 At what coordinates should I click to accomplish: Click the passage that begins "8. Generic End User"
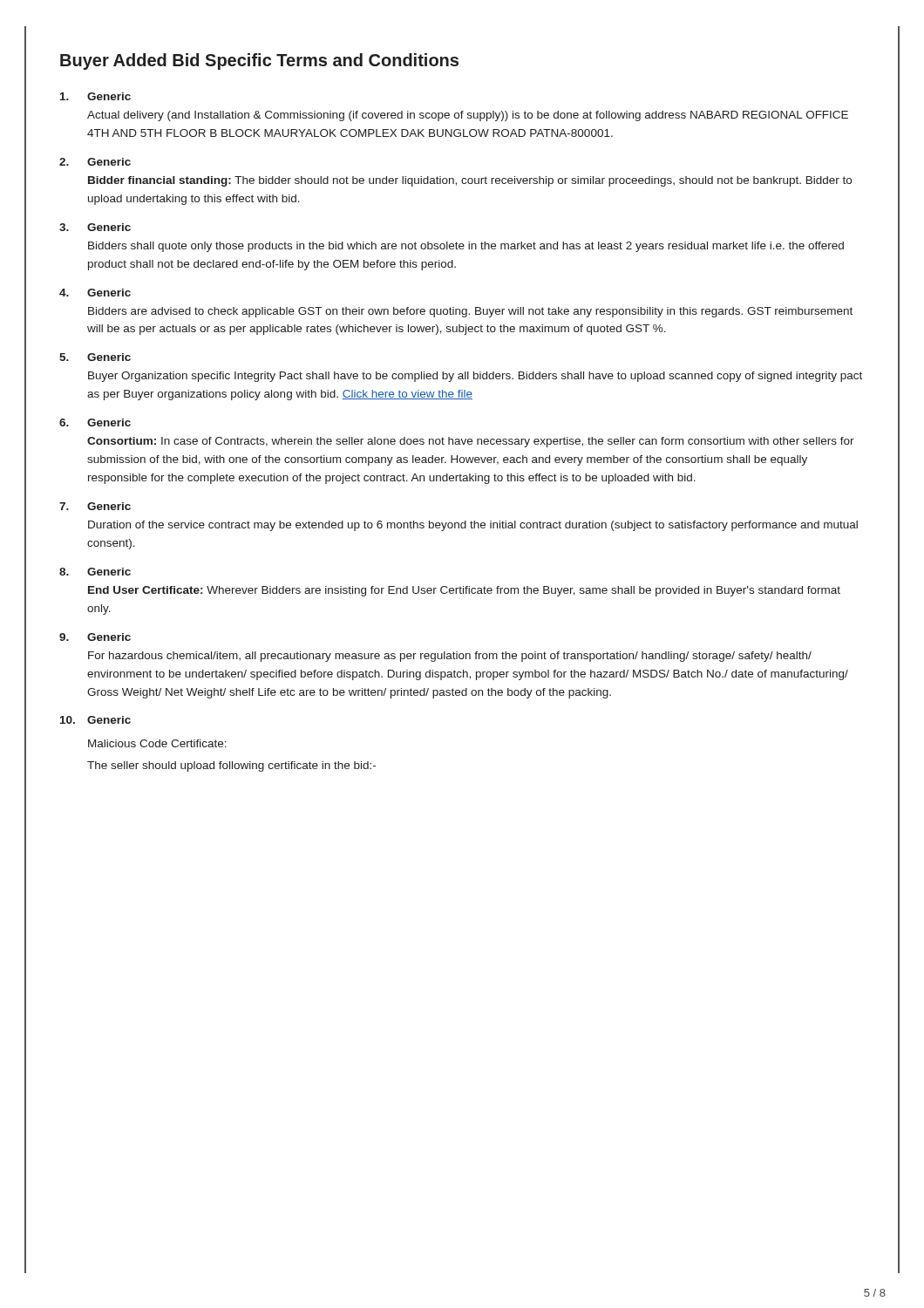pyautogui.click(x=462, y=591)
